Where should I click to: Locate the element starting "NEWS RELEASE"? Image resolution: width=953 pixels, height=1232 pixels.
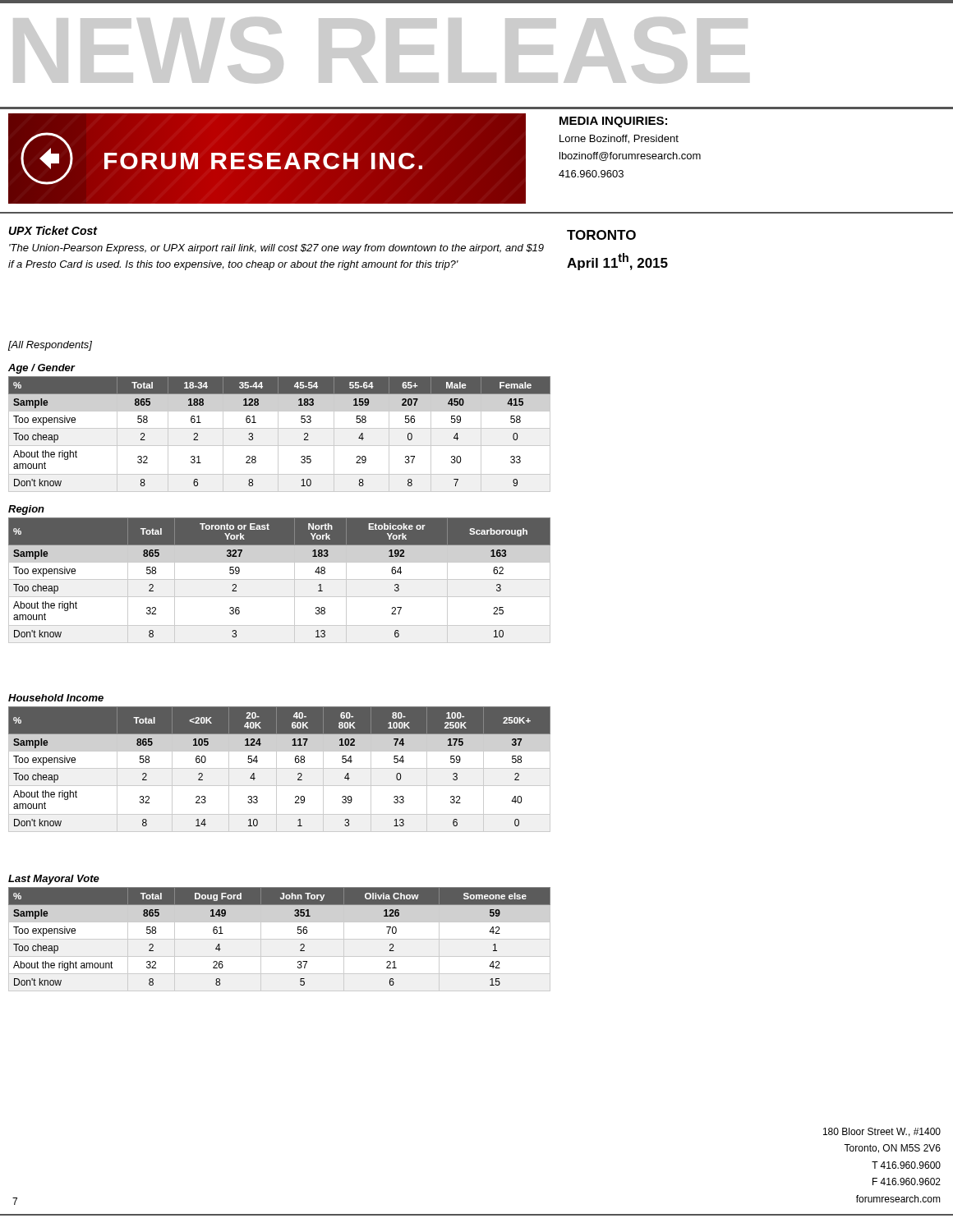point(376,51)
